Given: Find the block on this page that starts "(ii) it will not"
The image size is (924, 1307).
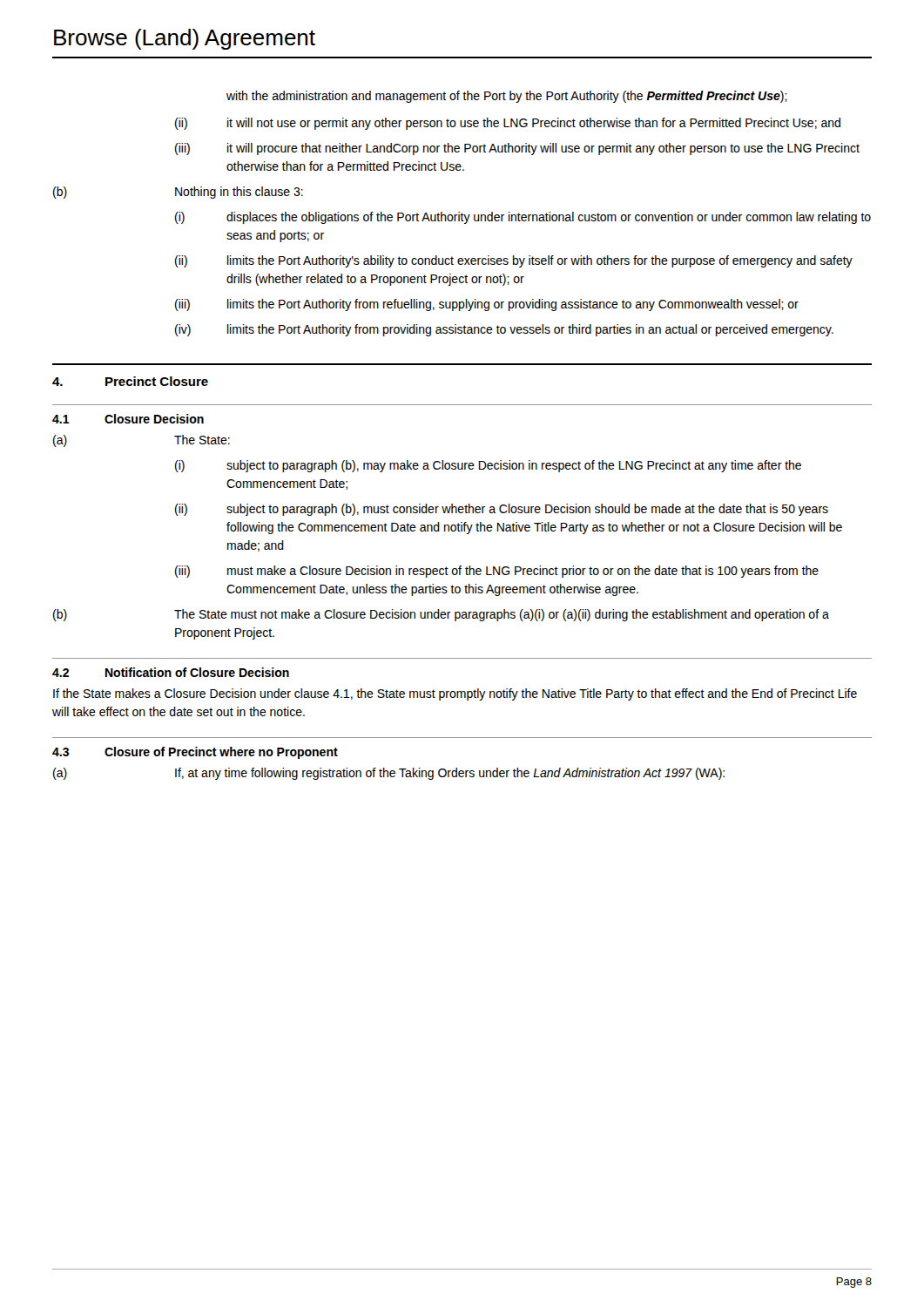Looking at the screenshot, I should (x=462, y=123).
